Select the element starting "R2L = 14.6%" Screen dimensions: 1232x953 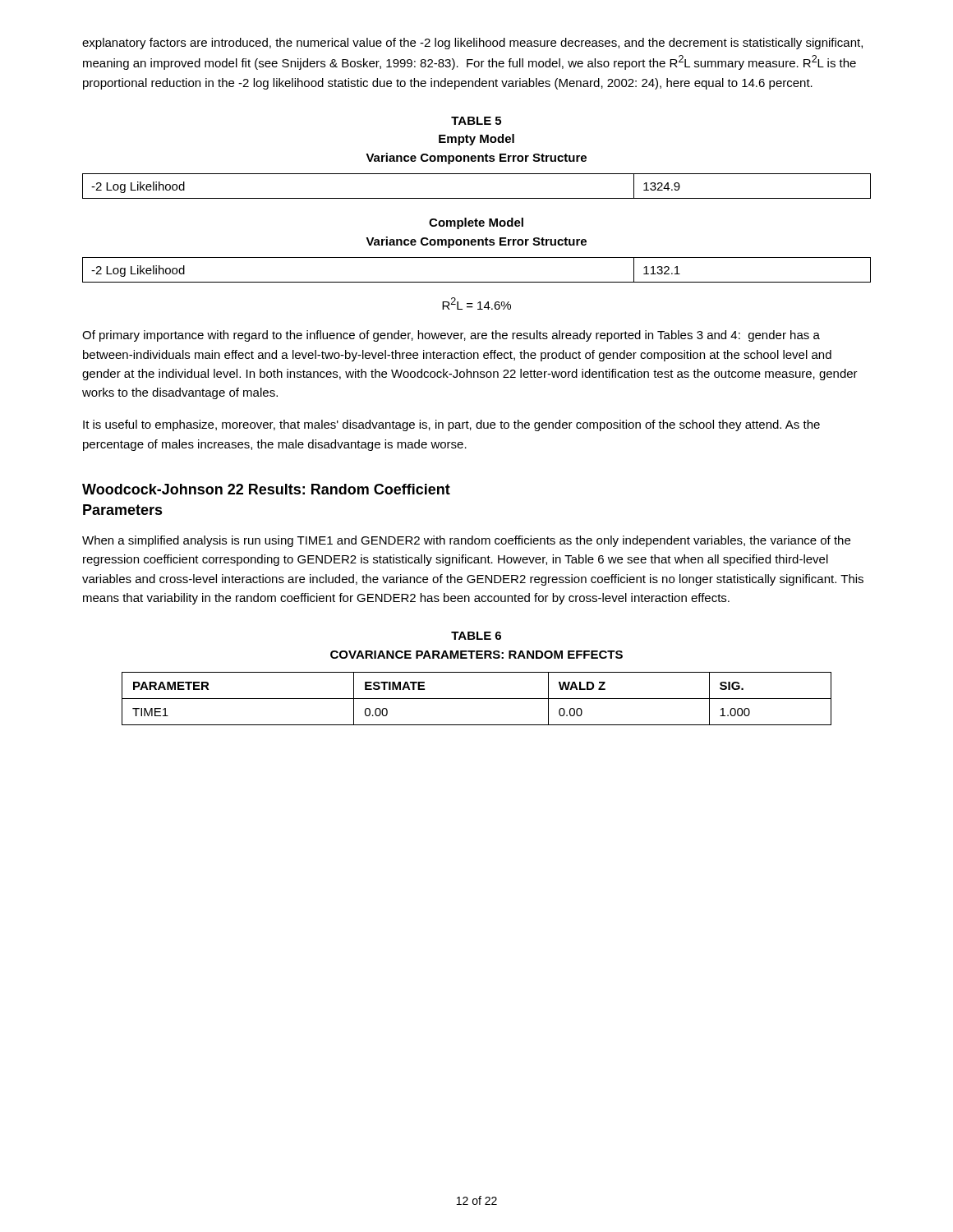[x=476, y=304]
